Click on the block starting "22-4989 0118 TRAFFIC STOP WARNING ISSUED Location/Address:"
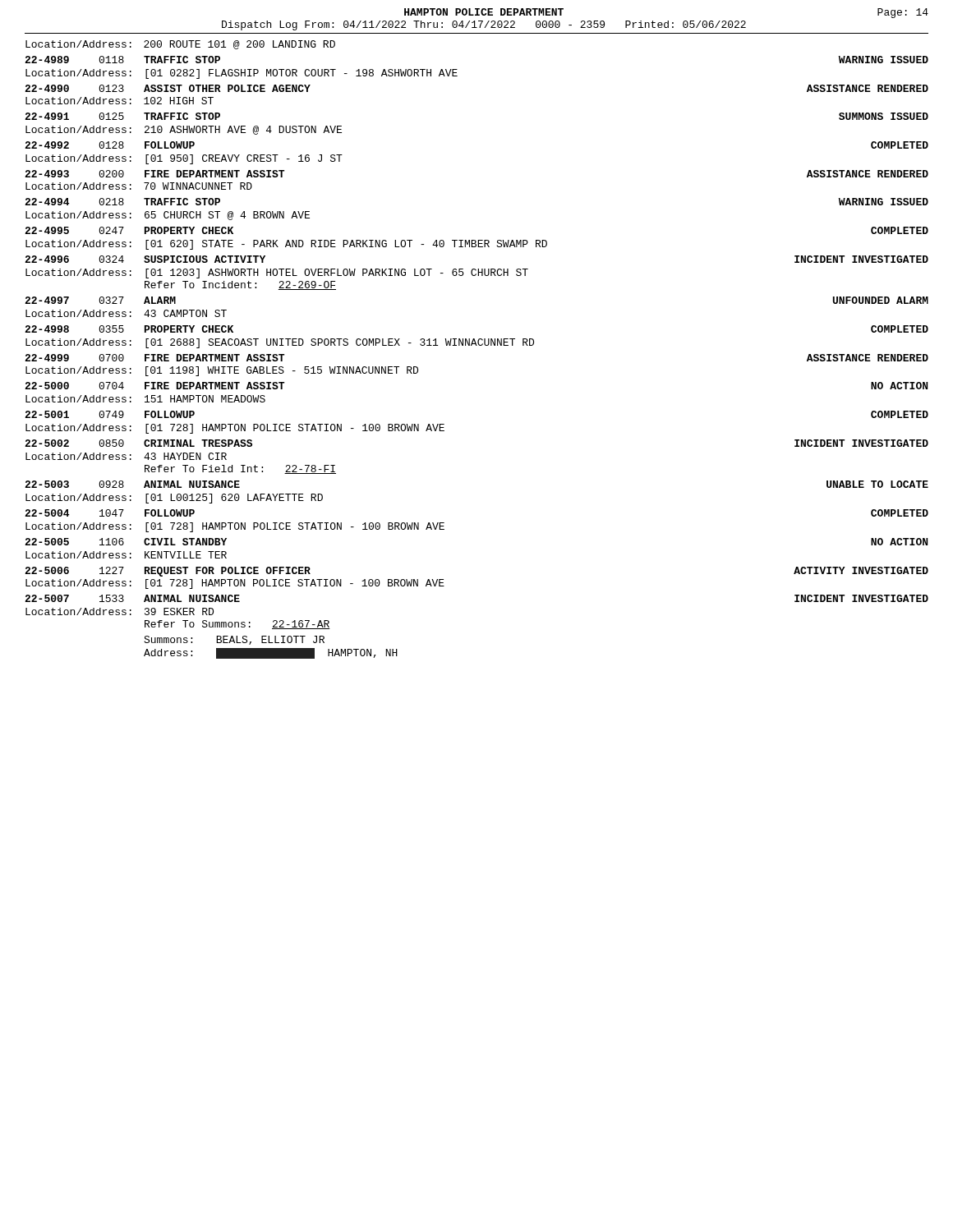 coord(46,60)
